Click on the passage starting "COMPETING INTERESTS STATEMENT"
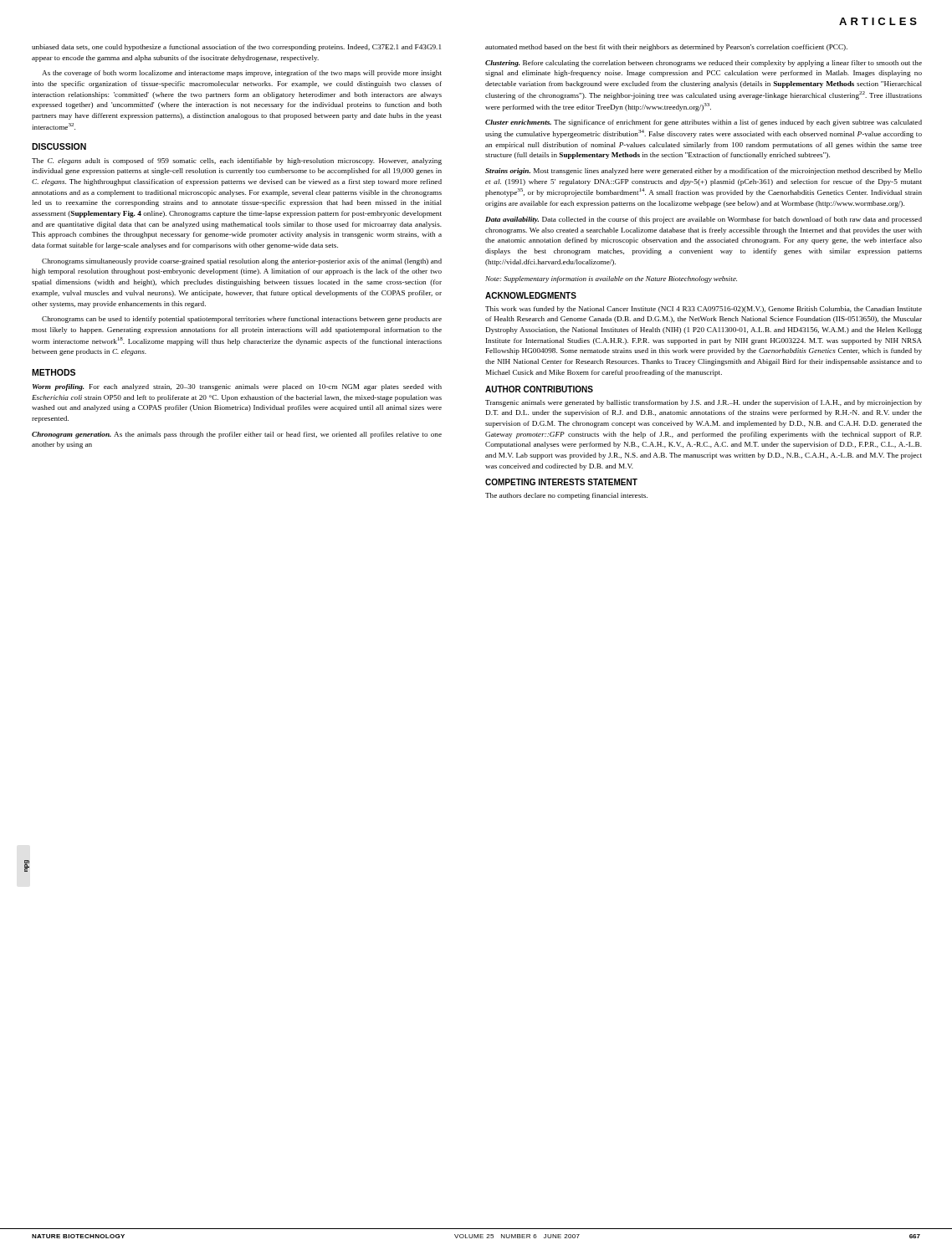Image resolution: width=952 pixels, height=1255 pixels. (561, 483)
